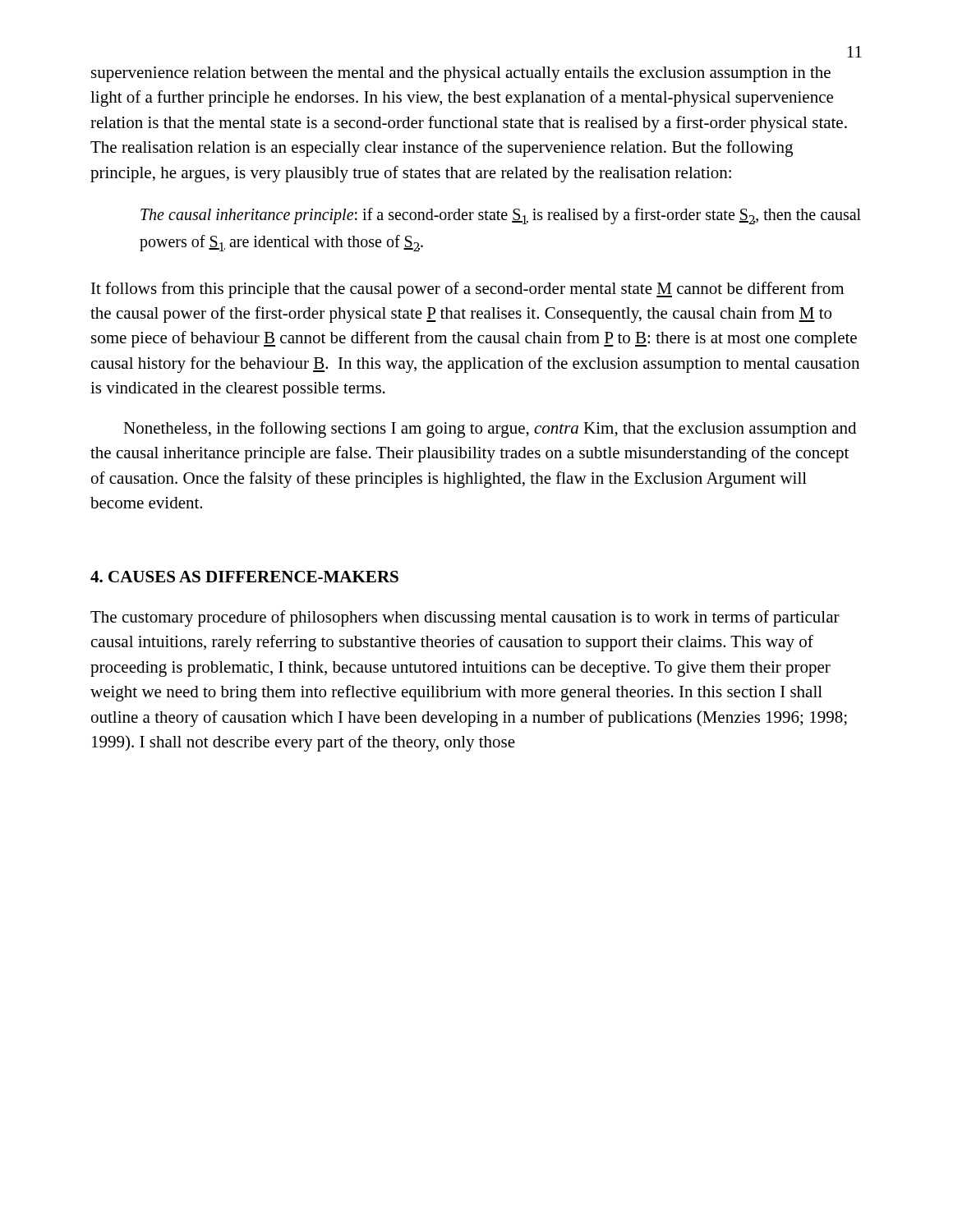
Task: Find the section header containing "4. CAUSES AS DIFFERENCE-MAKERS"
Action: (x=245, y=577)
